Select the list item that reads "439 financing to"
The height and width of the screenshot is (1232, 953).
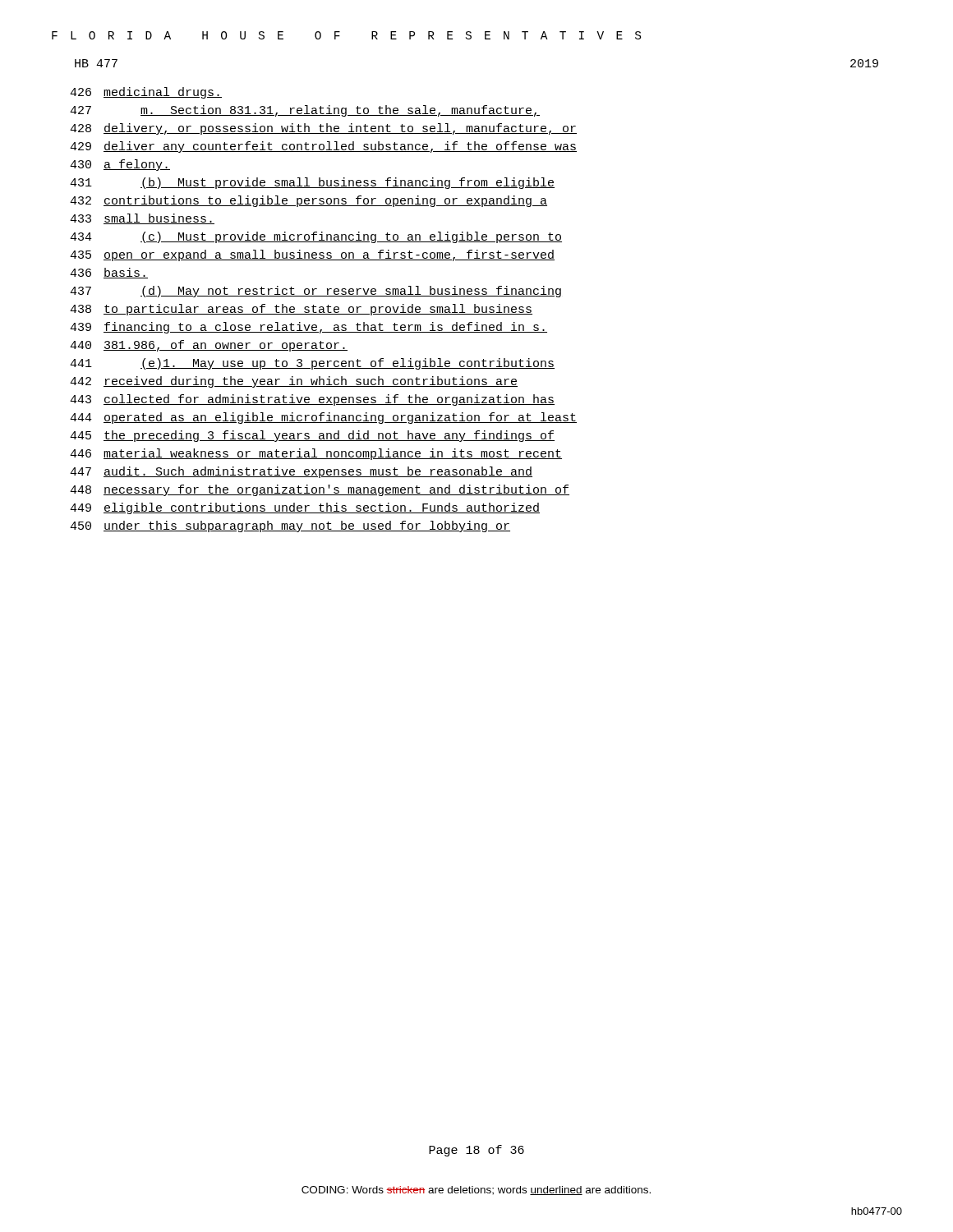coord(476,328)
